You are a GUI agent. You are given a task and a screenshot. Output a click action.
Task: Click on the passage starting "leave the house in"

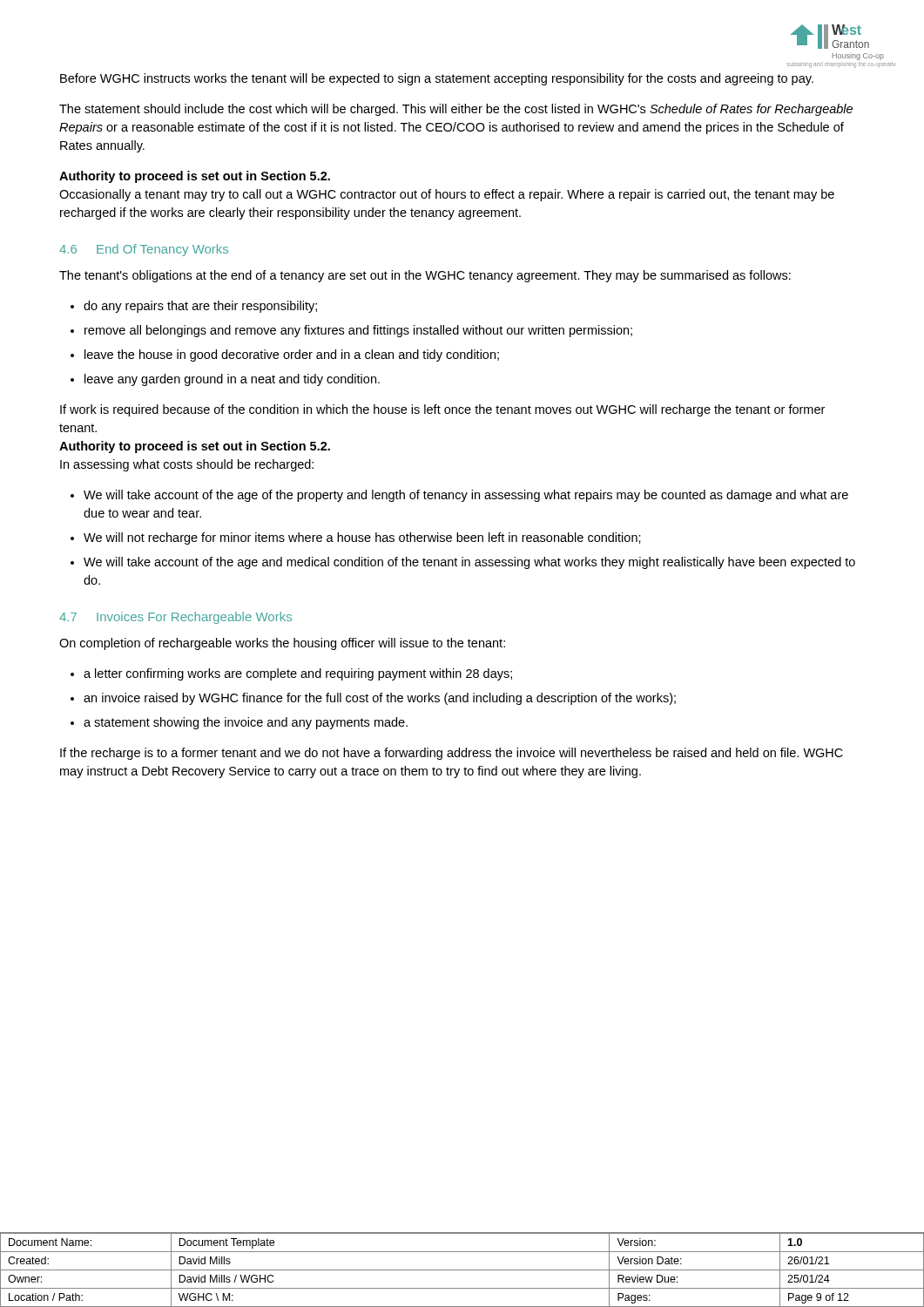pos(292,355)
